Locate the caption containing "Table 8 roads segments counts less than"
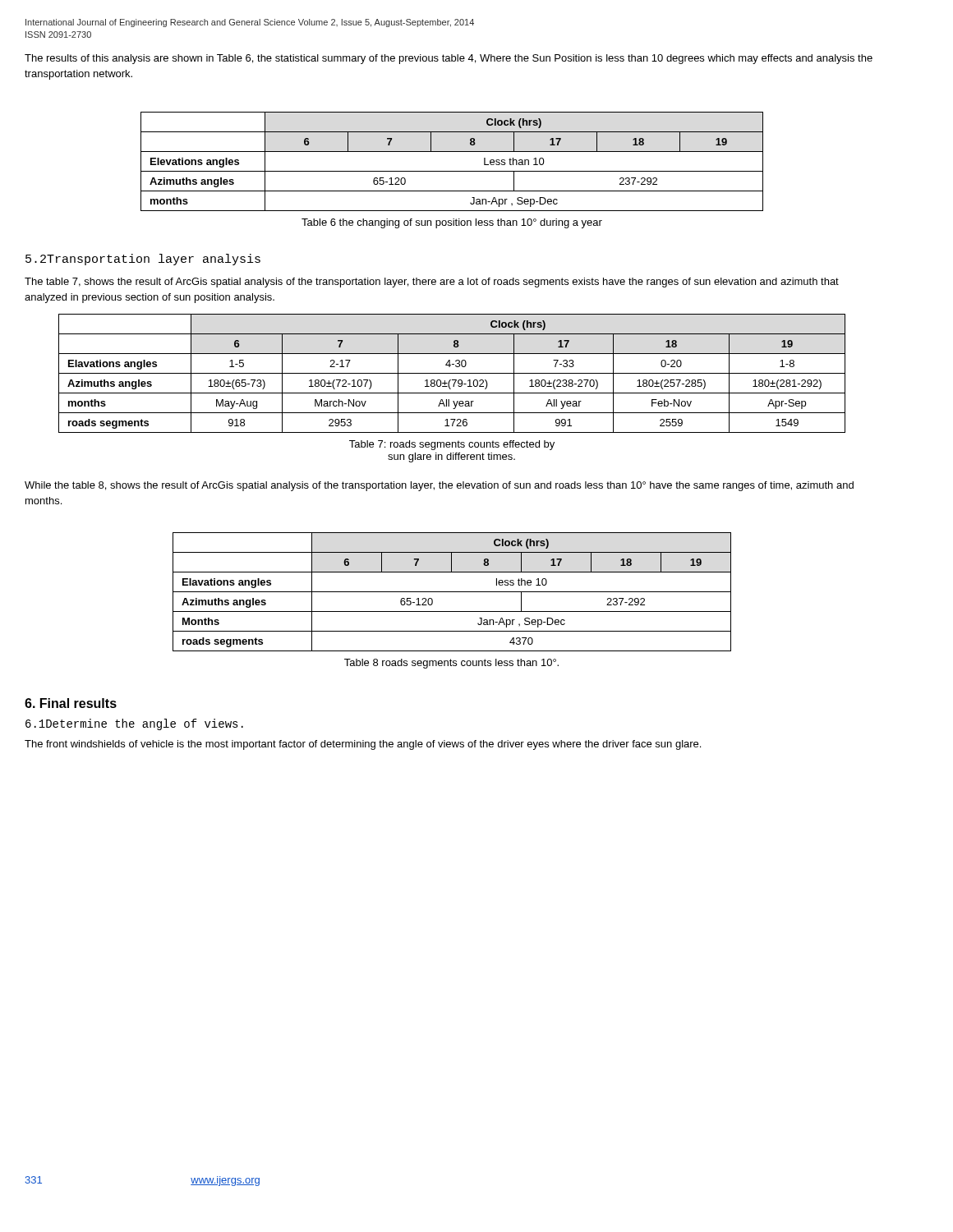The height and width of the screenshot is (1232, 953). point(452,662)
